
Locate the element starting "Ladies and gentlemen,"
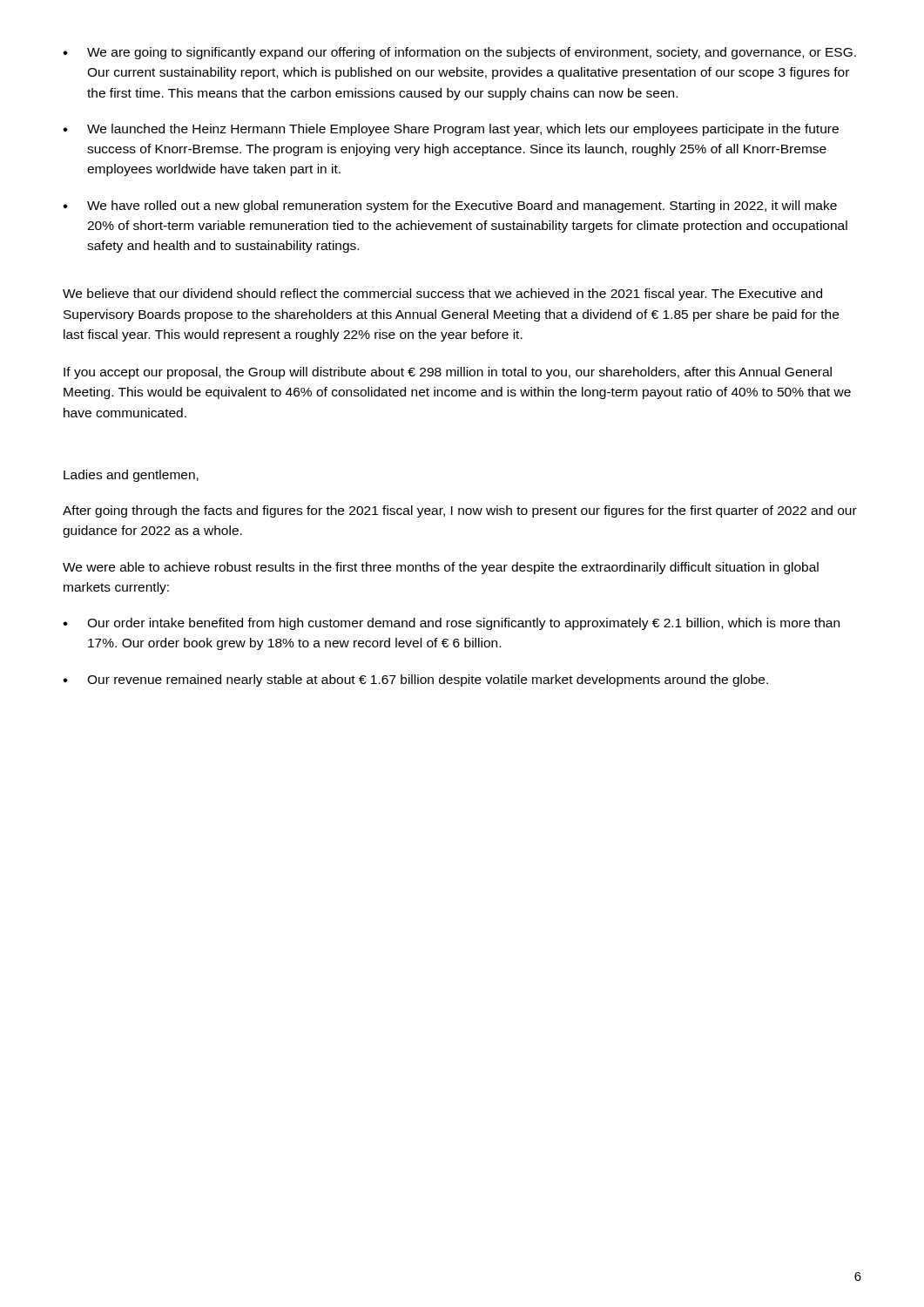pos(131,474)
